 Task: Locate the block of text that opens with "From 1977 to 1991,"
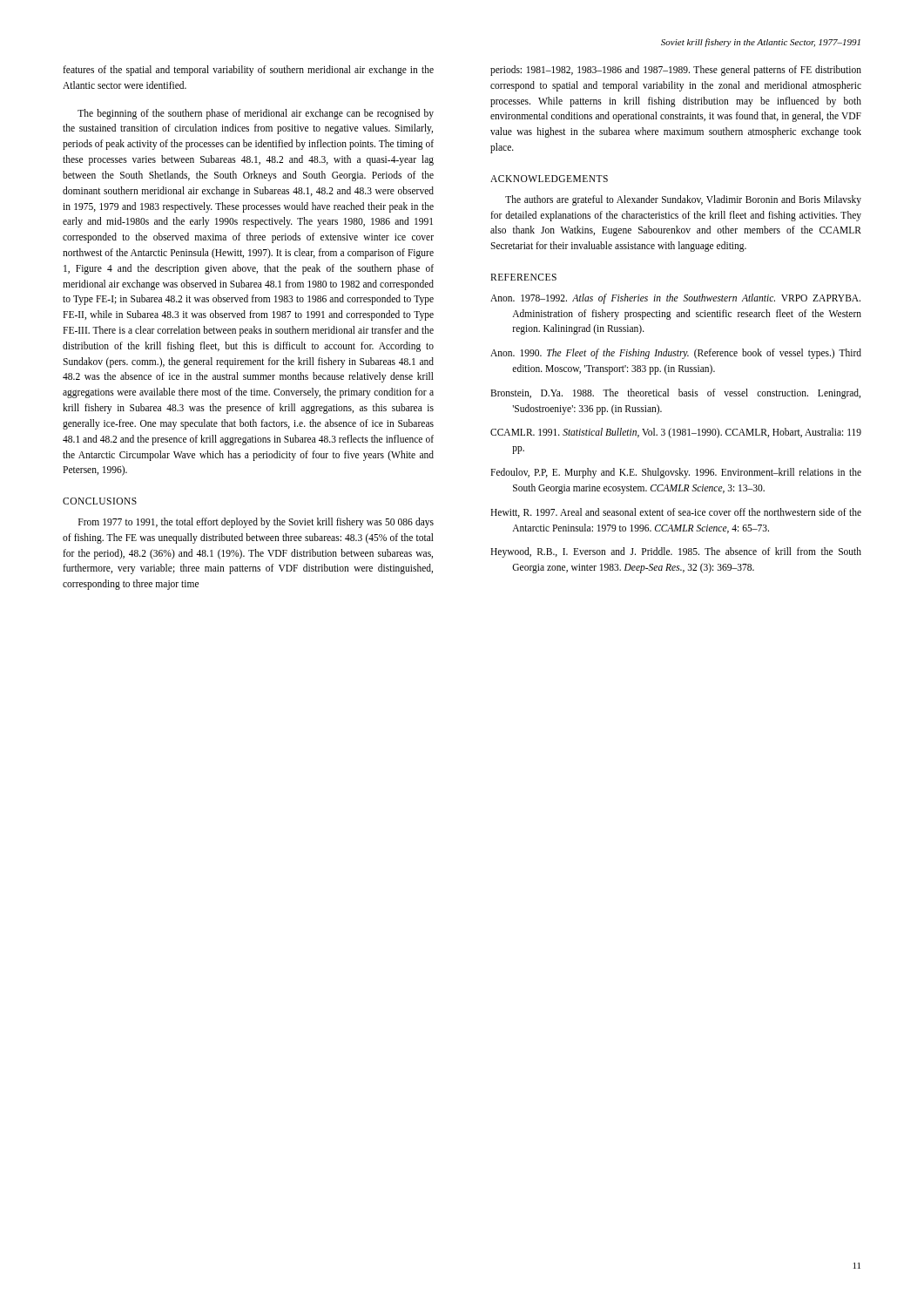click(248, 554)
